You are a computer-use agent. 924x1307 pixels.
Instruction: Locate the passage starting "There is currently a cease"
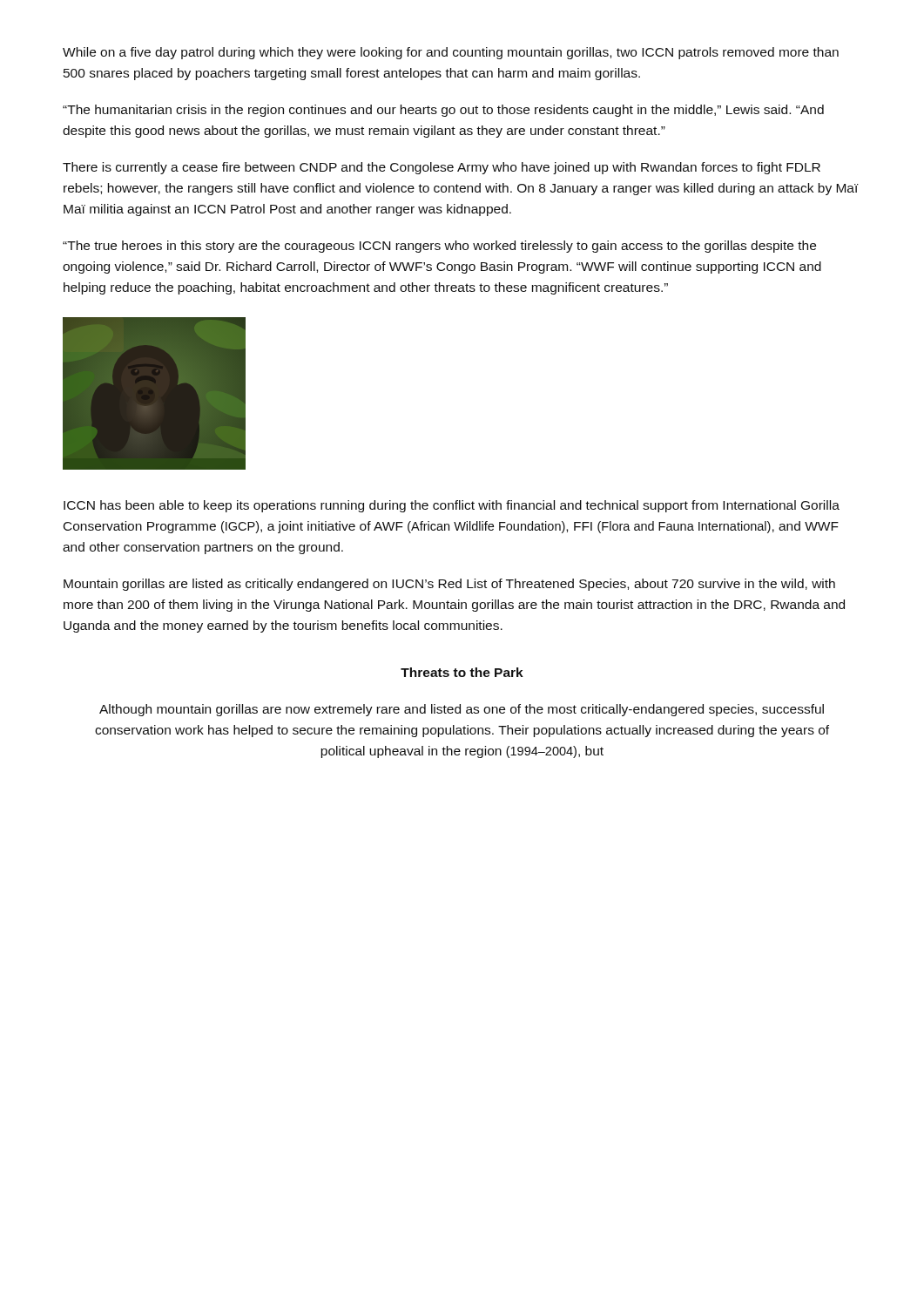460,188
